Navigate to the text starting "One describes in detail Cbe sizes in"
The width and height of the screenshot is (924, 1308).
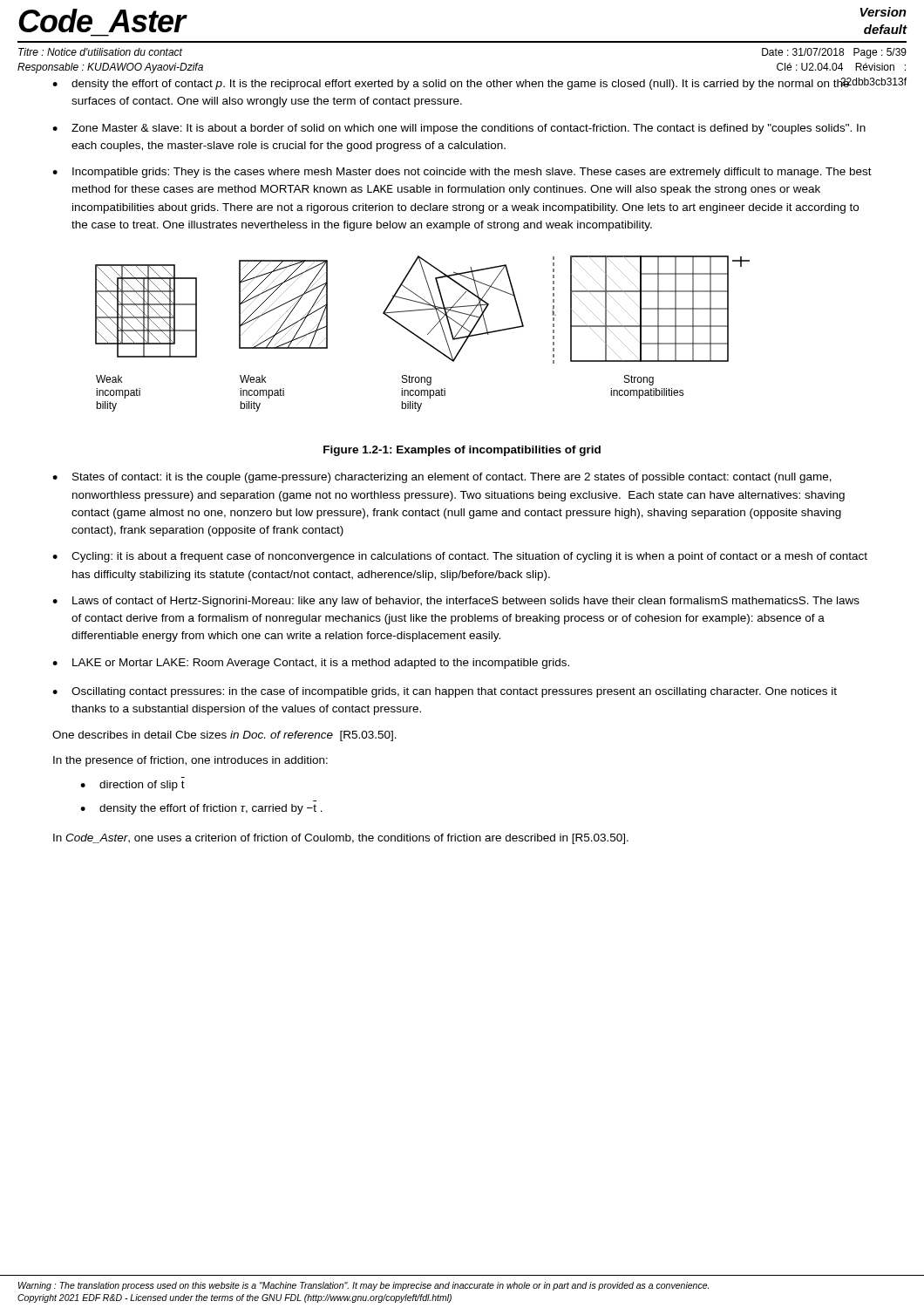point(225,735)
